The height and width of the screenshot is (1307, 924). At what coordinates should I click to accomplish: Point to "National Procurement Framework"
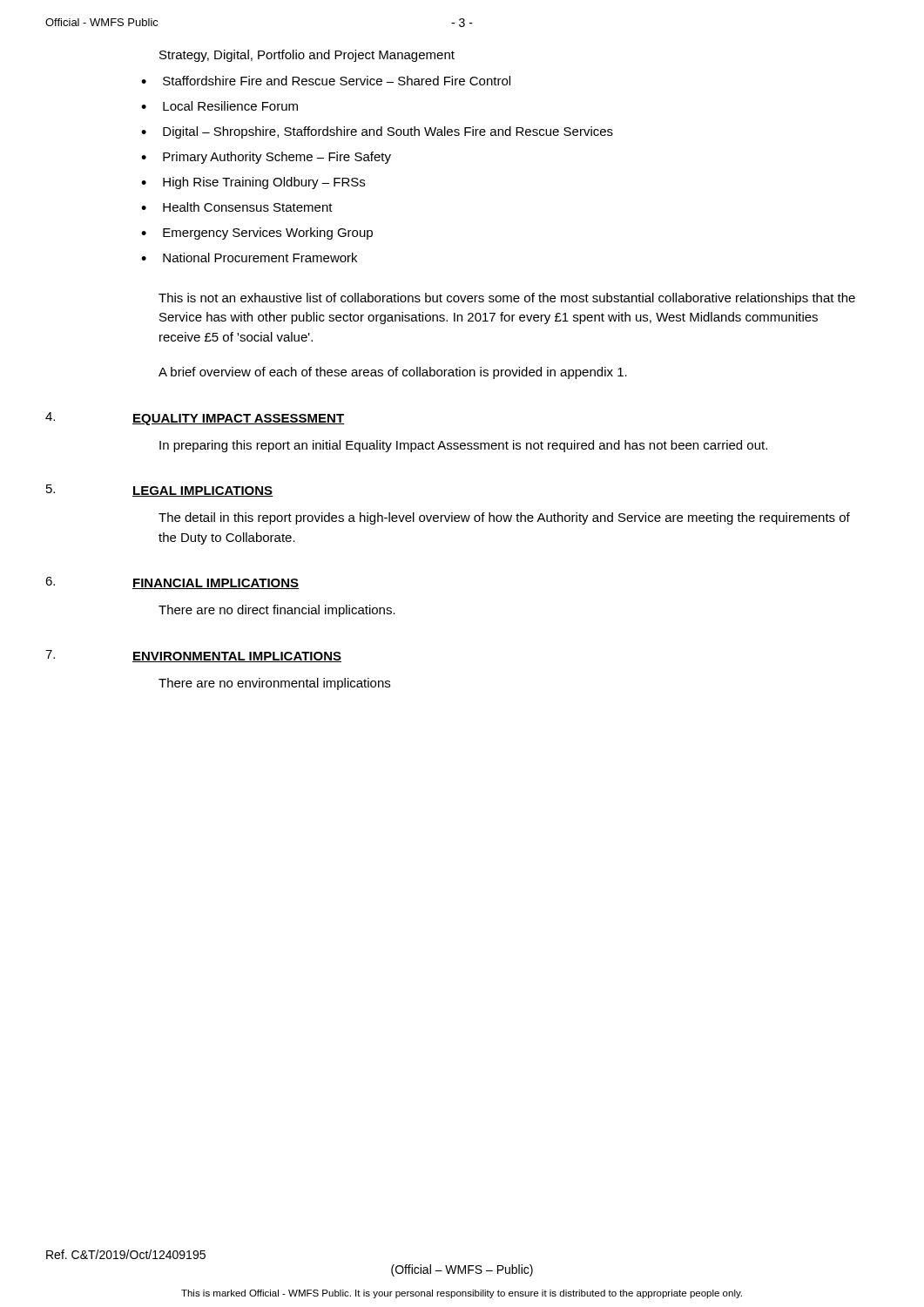260,258
